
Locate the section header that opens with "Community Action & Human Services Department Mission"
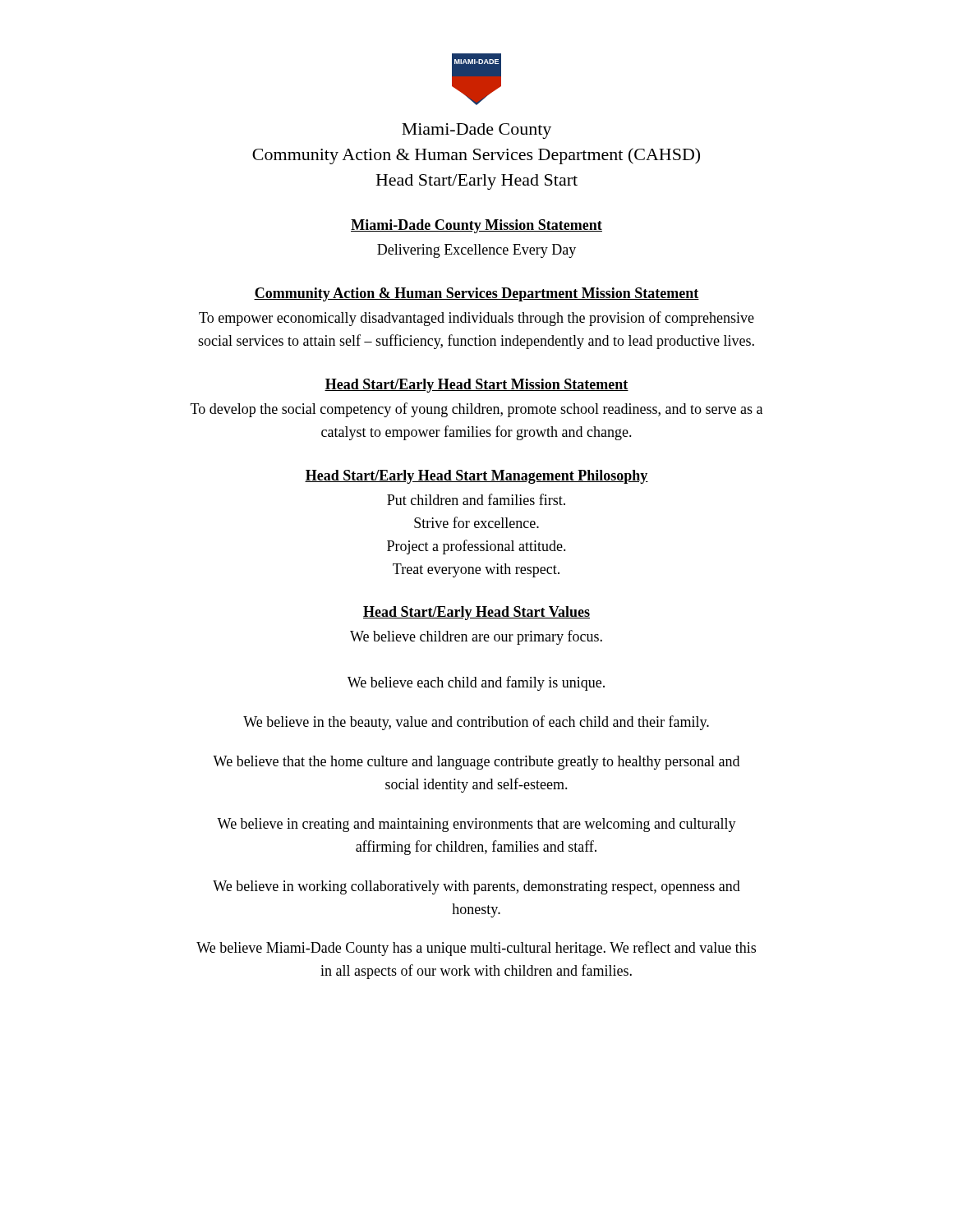[x=476, y=293]
